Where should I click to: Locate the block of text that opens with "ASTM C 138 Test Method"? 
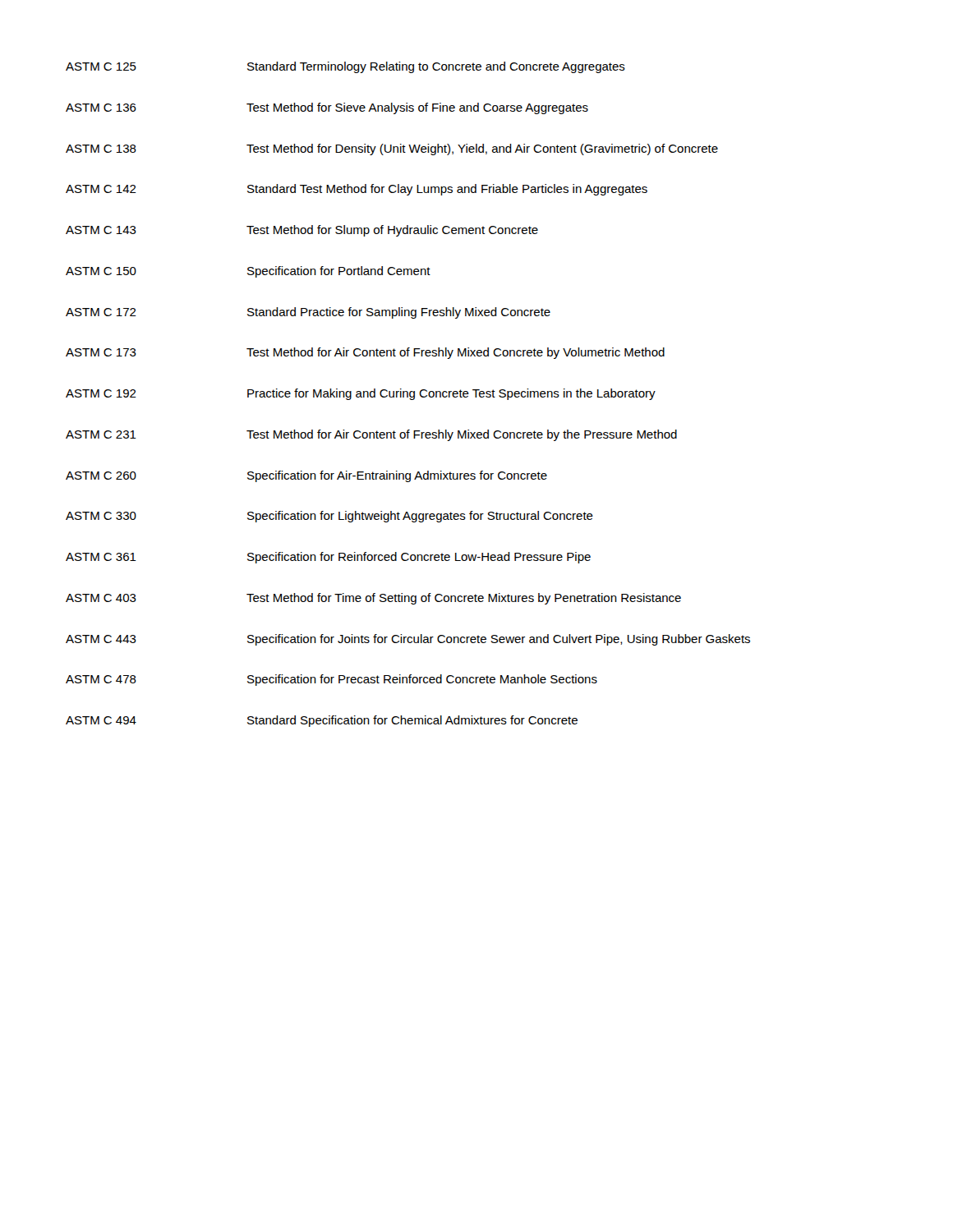pyautogui.click(x=476, y=148)
